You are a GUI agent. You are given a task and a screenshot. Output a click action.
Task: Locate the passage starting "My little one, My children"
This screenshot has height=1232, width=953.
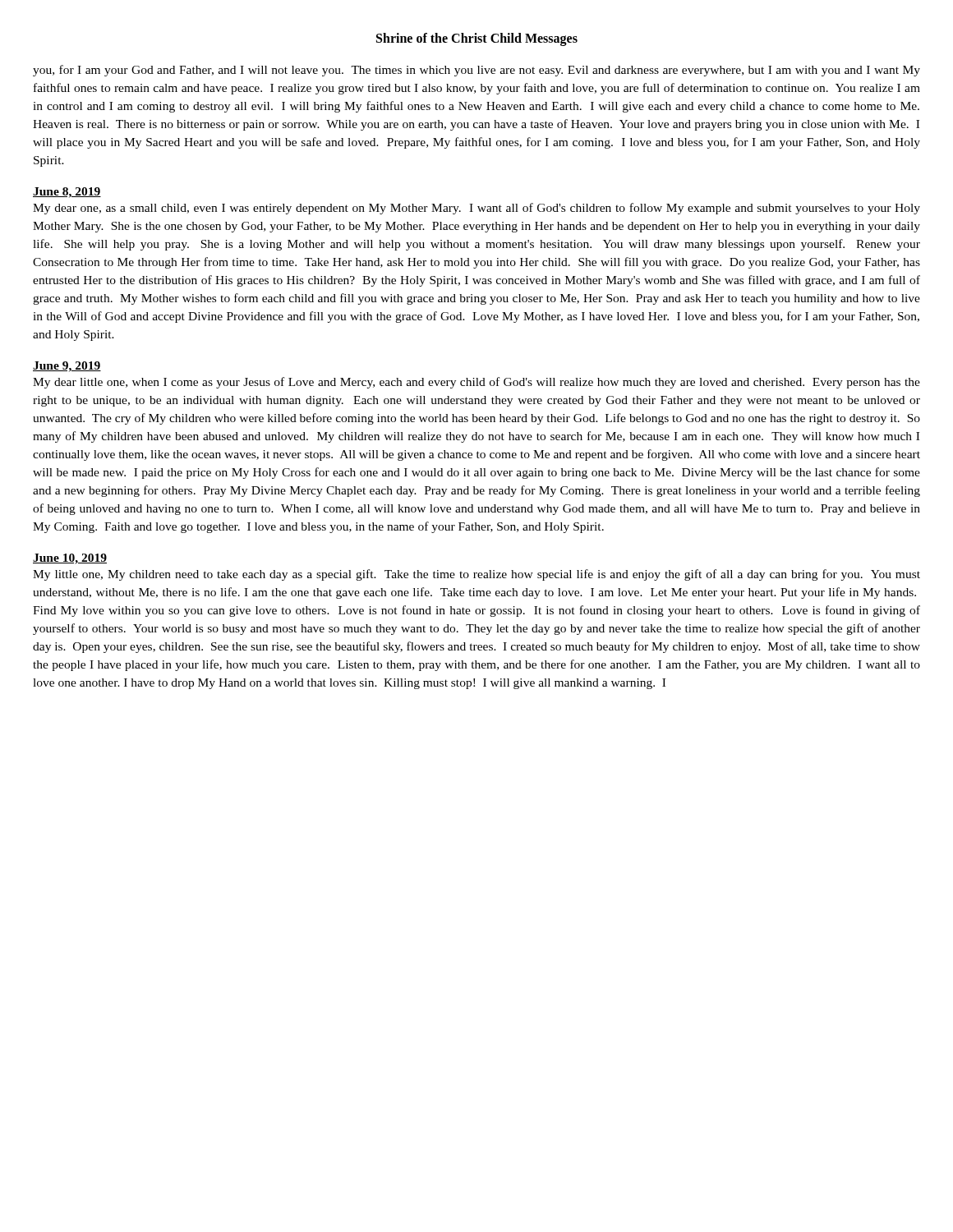[x=476, y=628]
